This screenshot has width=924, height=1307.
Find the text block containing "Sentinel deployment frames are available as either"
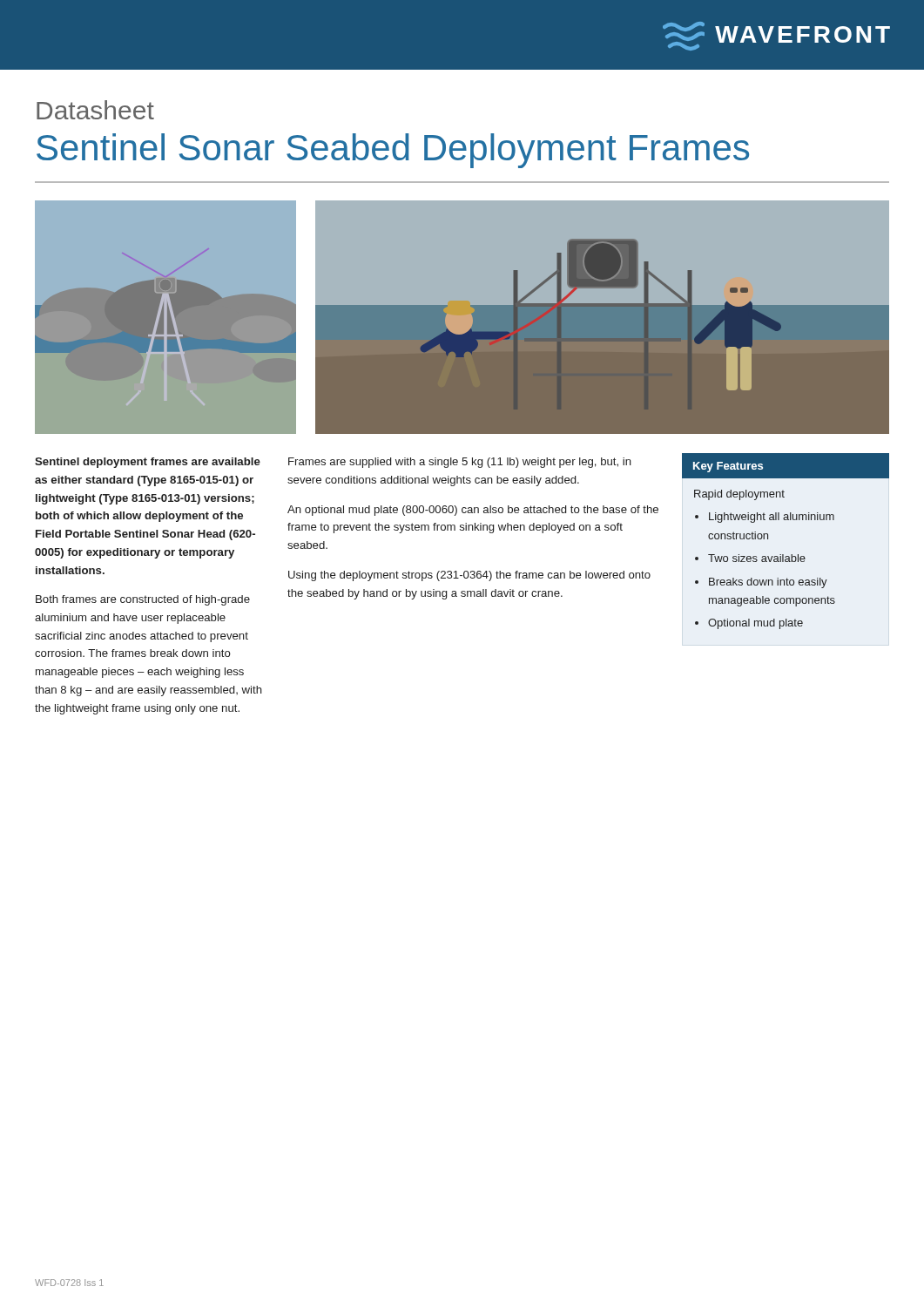pyautogui.click(x=150, y=585)
